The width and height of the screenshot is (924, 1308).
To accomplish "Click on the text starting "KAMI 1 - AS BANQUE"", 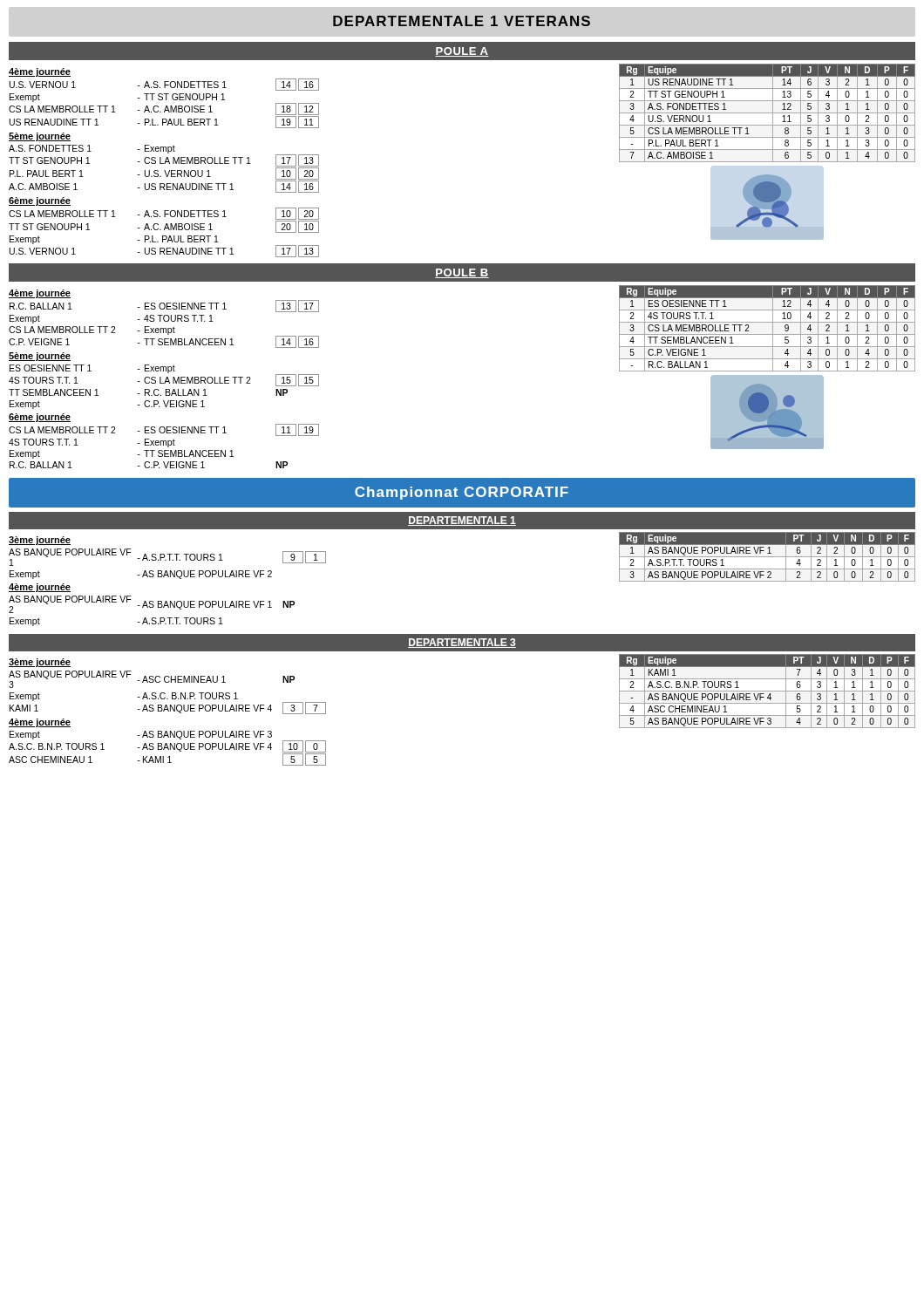I will tap(167, 708).
